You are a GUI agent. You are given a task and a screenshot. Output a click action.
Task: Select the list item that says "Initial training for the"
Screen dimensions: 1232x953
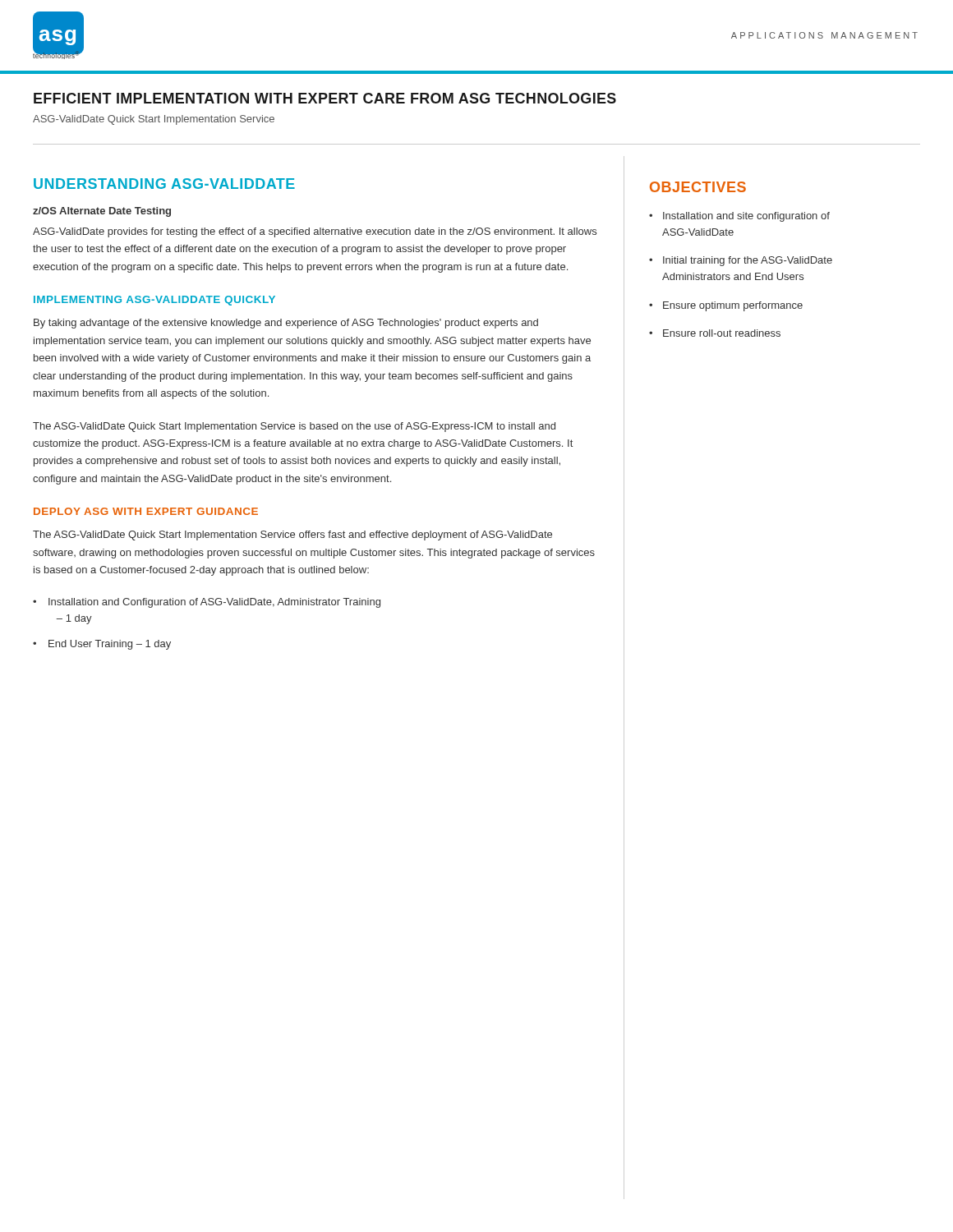747,268
